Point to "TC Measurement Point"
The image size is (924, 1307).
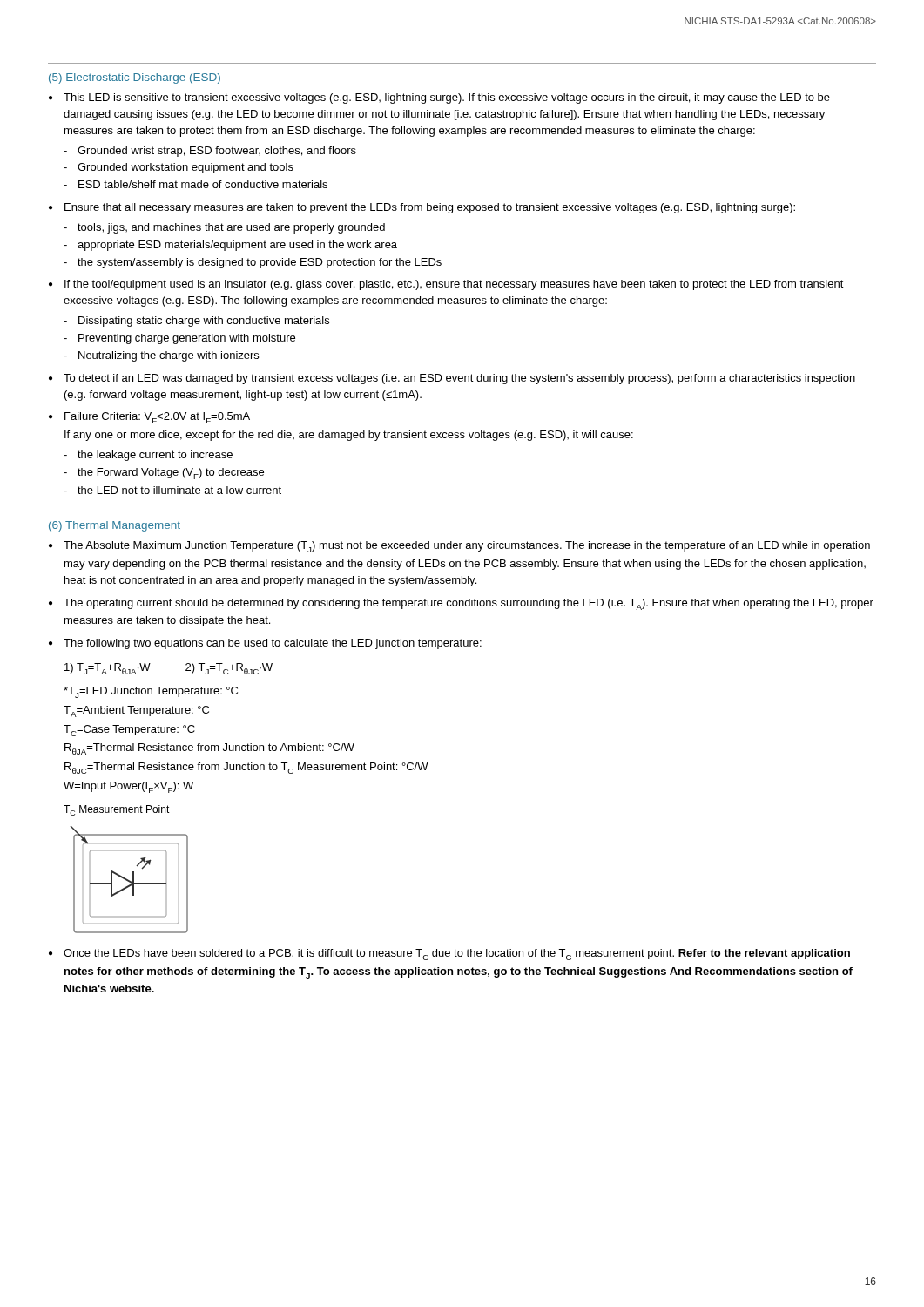(x=116, y=810)
